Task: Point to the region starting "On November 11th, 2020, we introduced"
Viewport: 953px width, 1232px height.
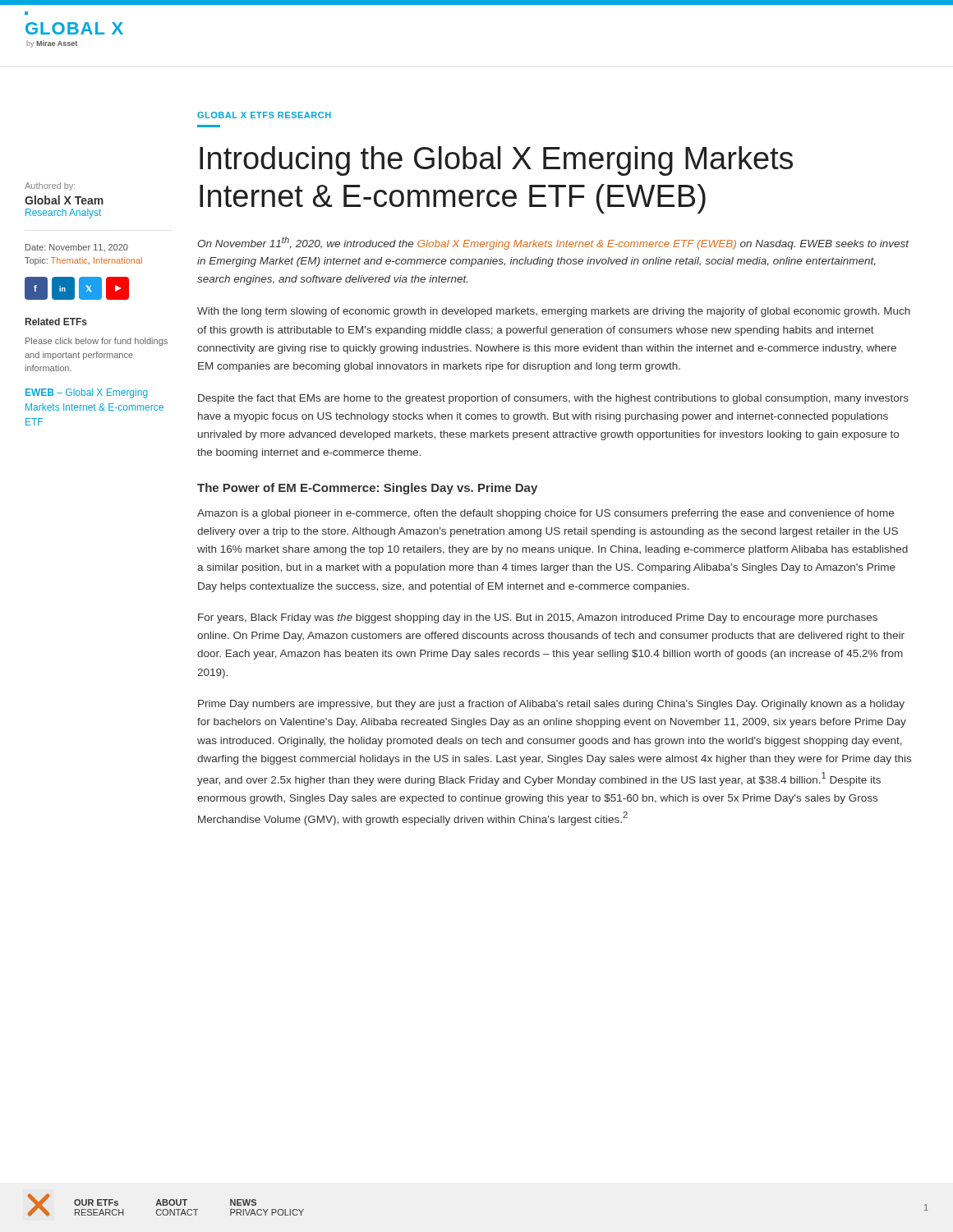Action: click(x=555, y=260)
